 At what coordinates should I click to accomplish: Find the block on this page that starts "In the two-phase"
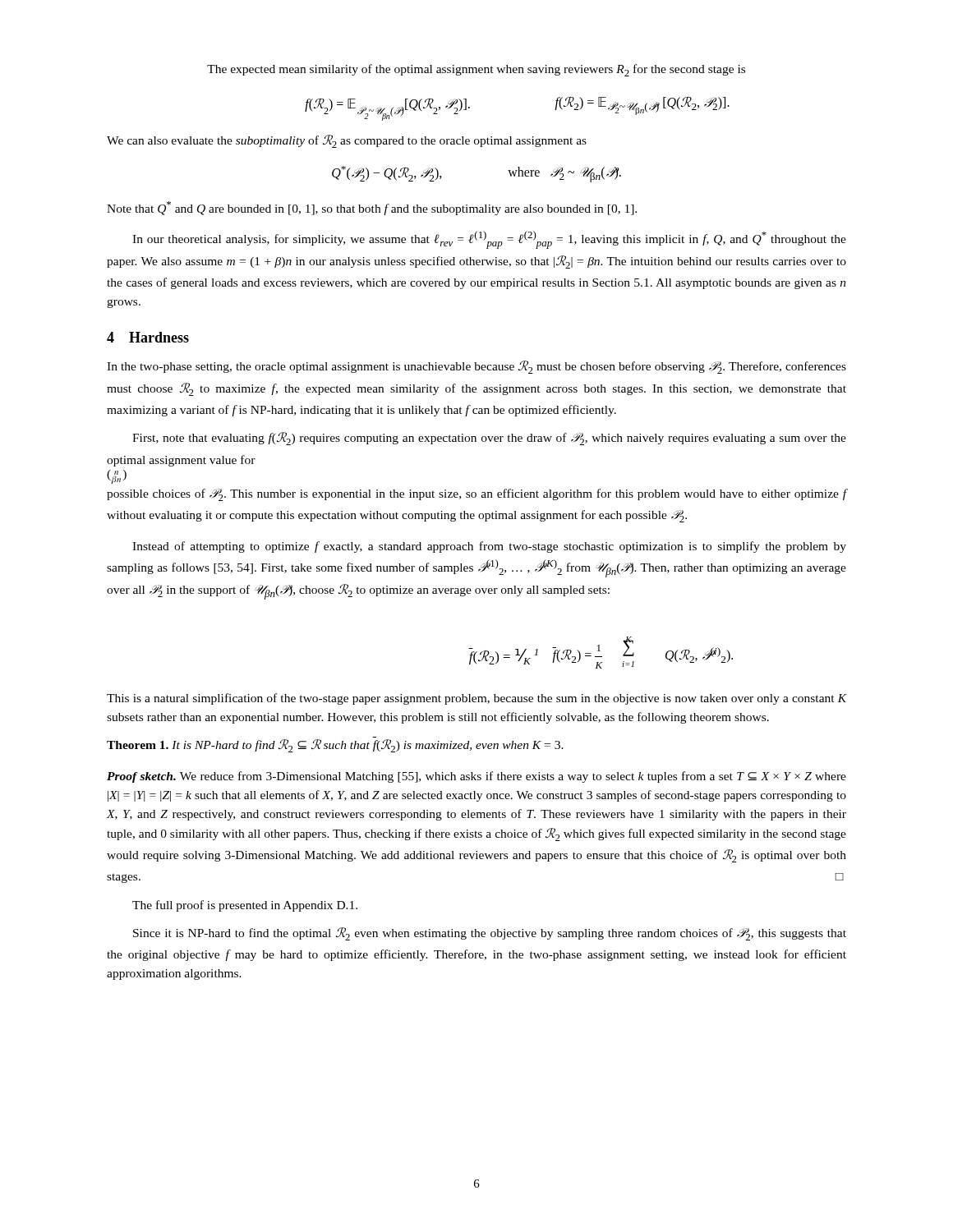[x=476, y=388]
